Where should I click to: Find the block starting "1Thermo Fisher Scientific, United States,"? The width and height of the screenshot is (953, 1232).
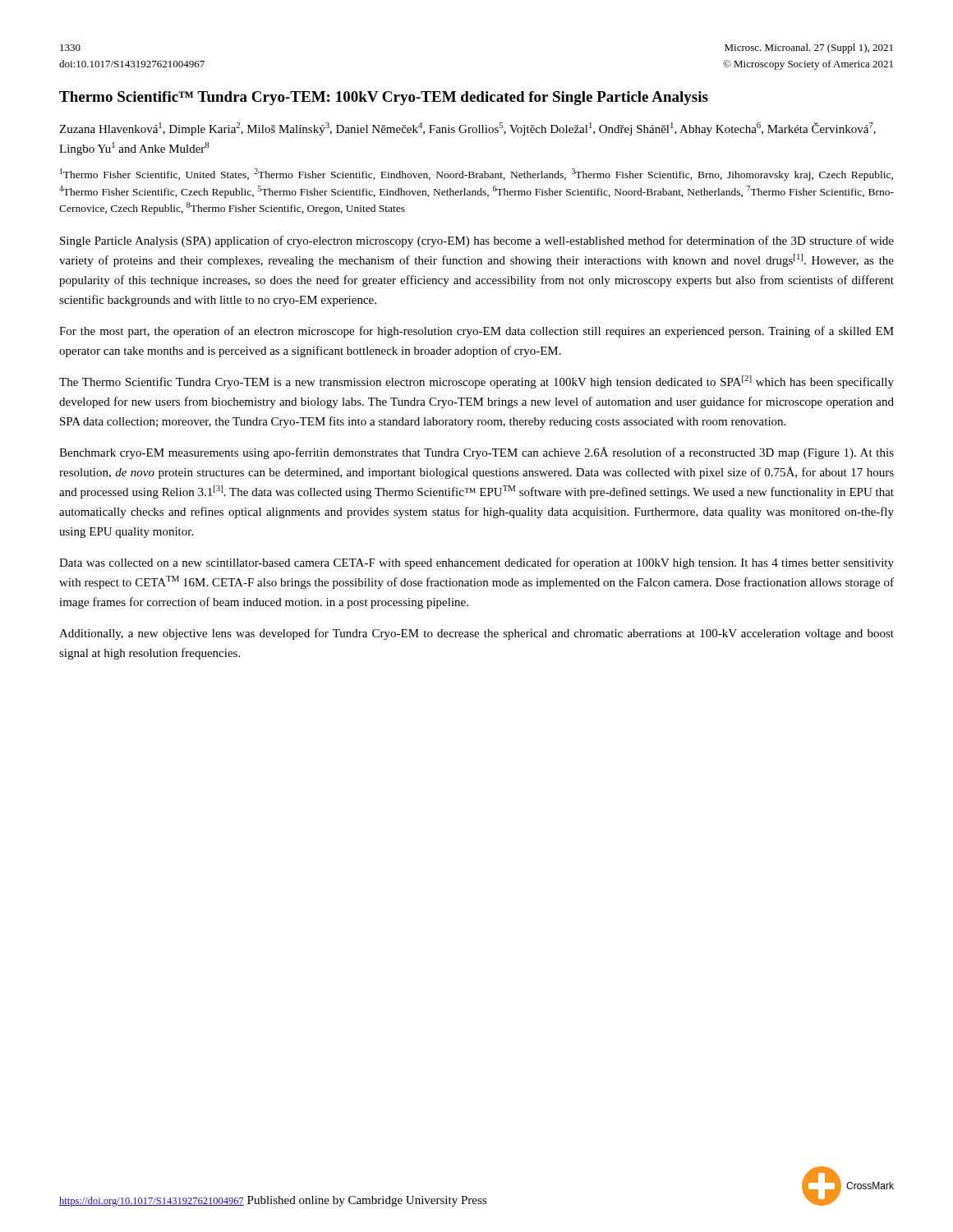[x=476, y=191]
